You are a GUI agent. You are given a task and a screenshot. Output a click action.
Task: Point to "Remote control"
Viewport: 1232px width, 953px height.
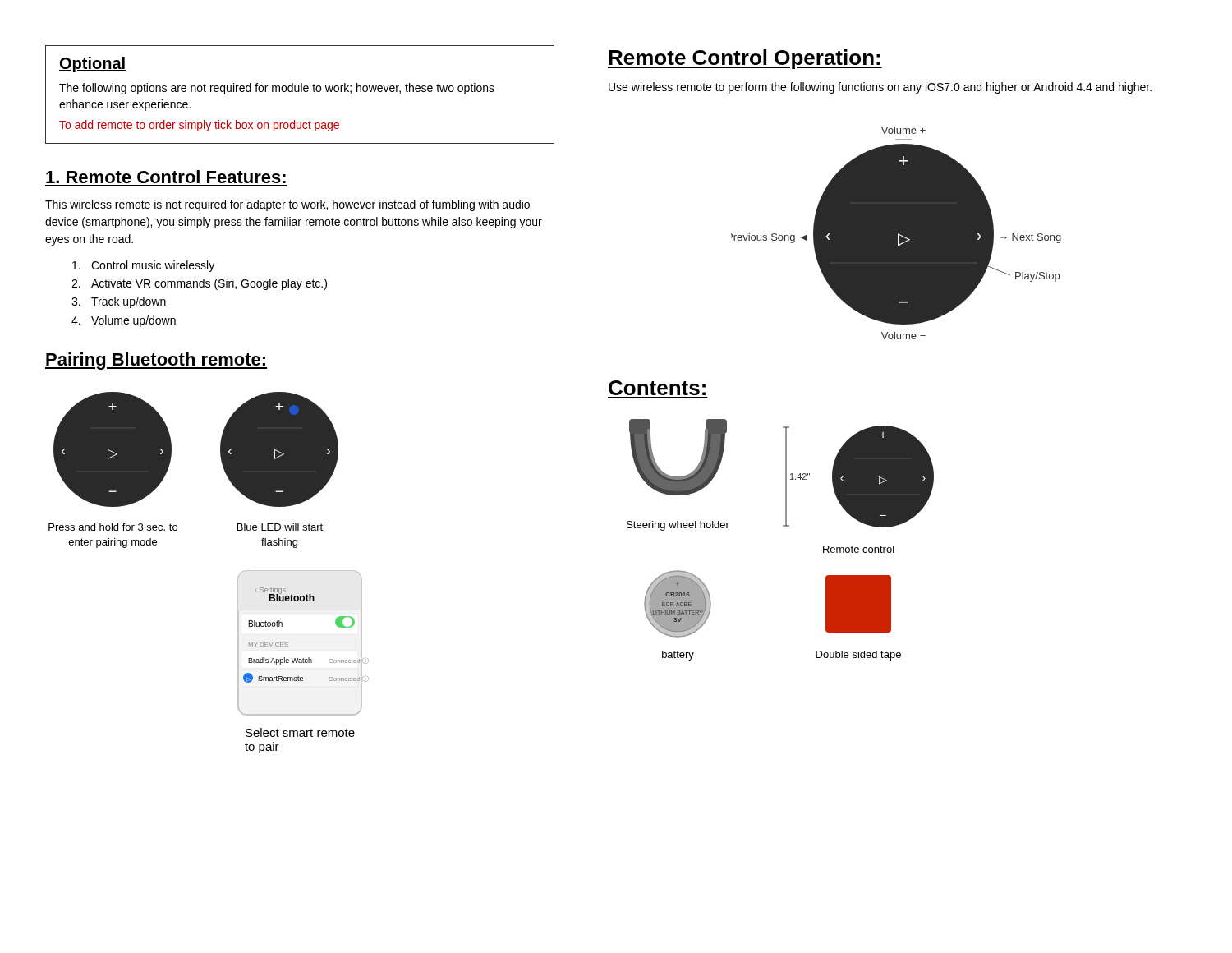[x=858, y=549]
